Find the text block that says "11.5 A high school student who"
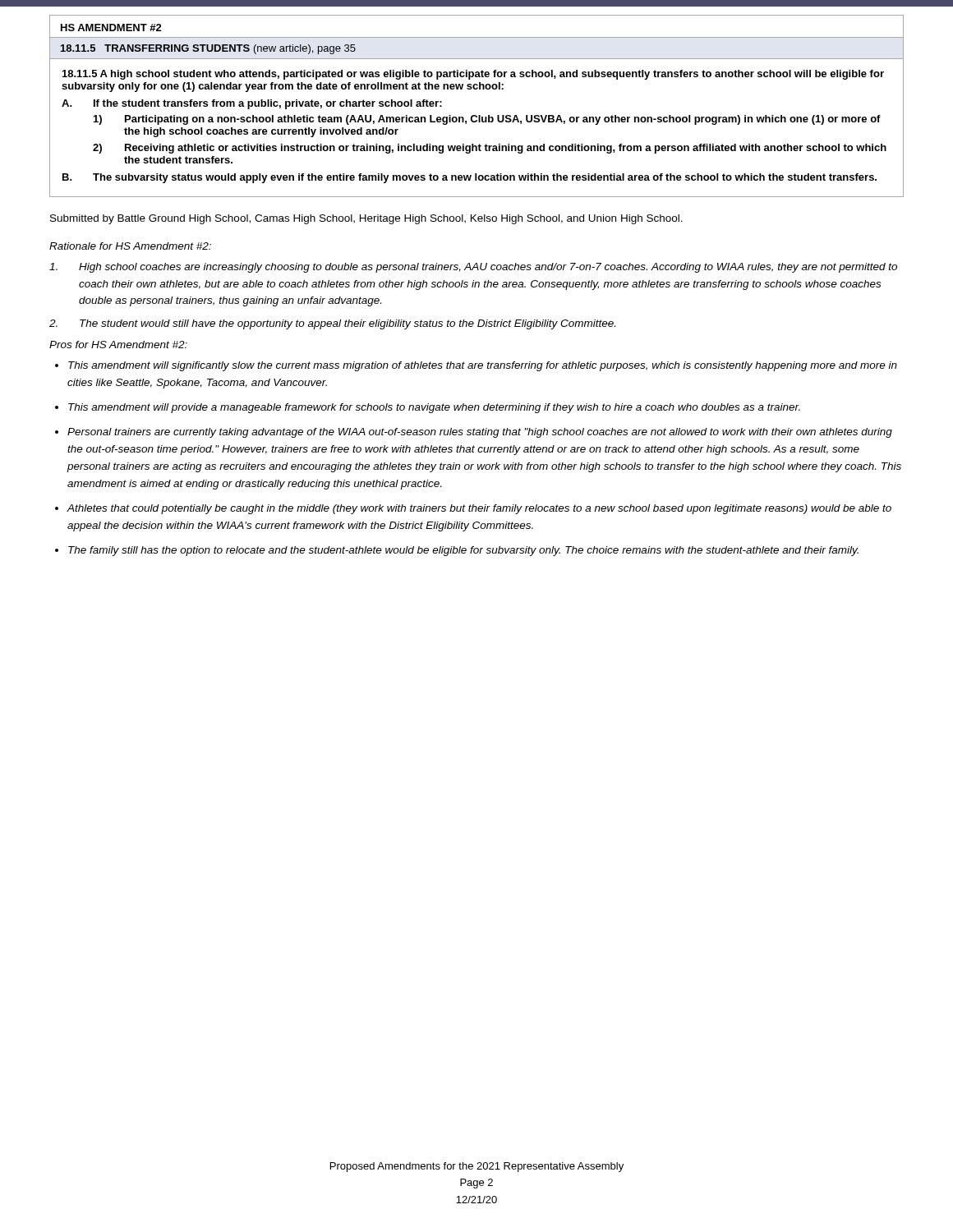This screenshot has width=953, height=1232. click(x=473, y=80)
